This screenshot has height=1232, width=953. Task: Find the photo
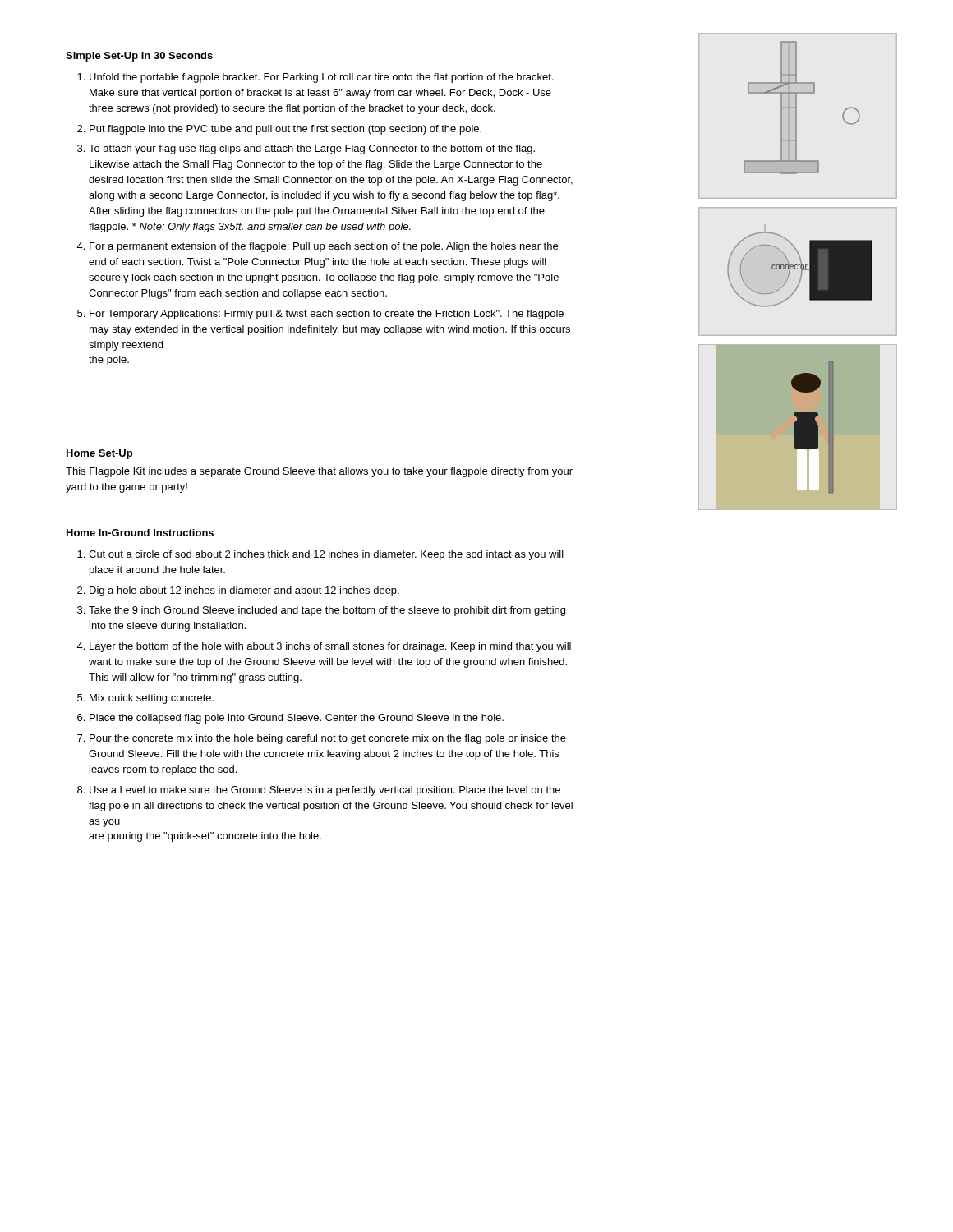click(797, 426)
